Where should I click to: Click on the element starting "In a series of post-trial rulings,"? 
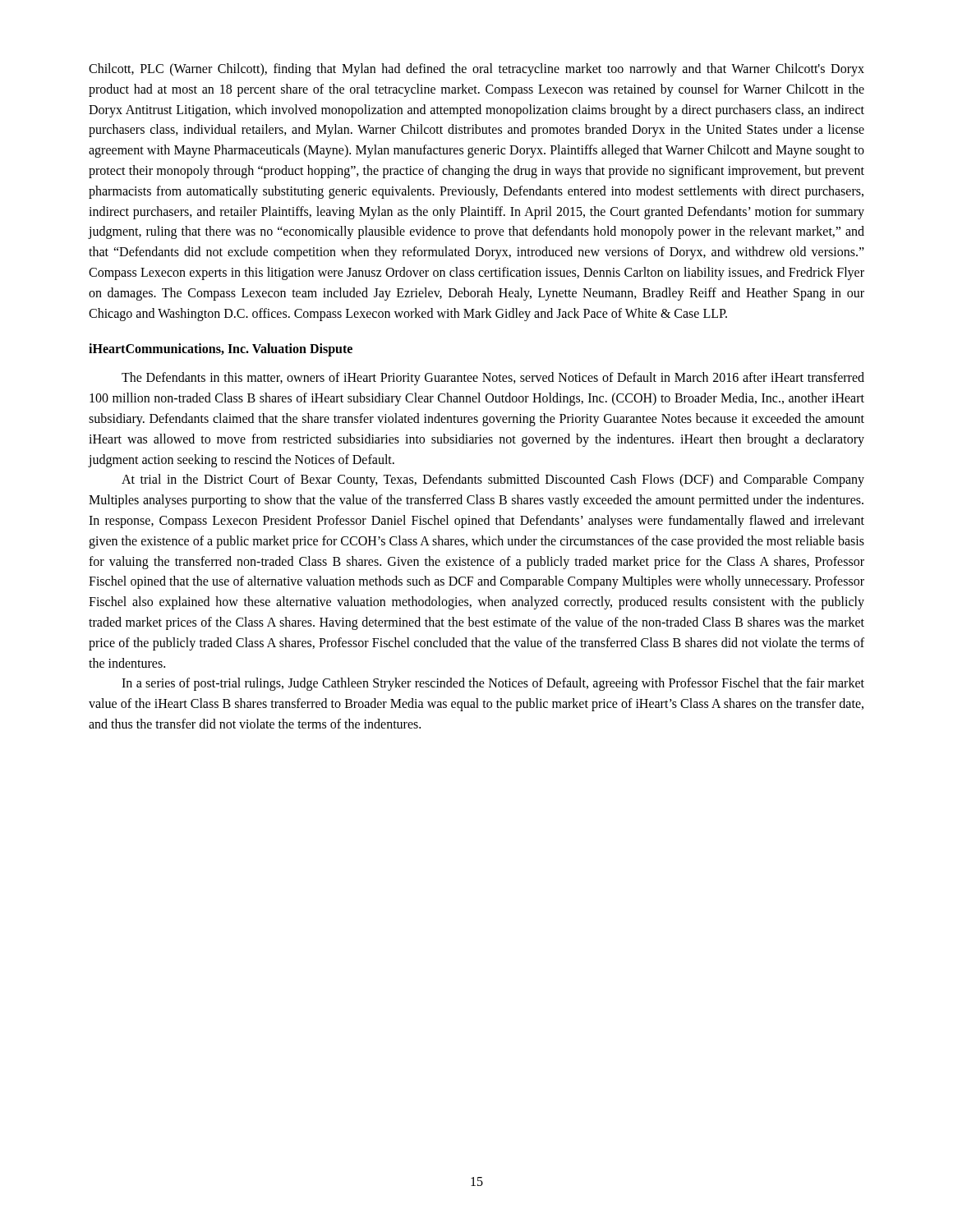[x=476, y=704]
